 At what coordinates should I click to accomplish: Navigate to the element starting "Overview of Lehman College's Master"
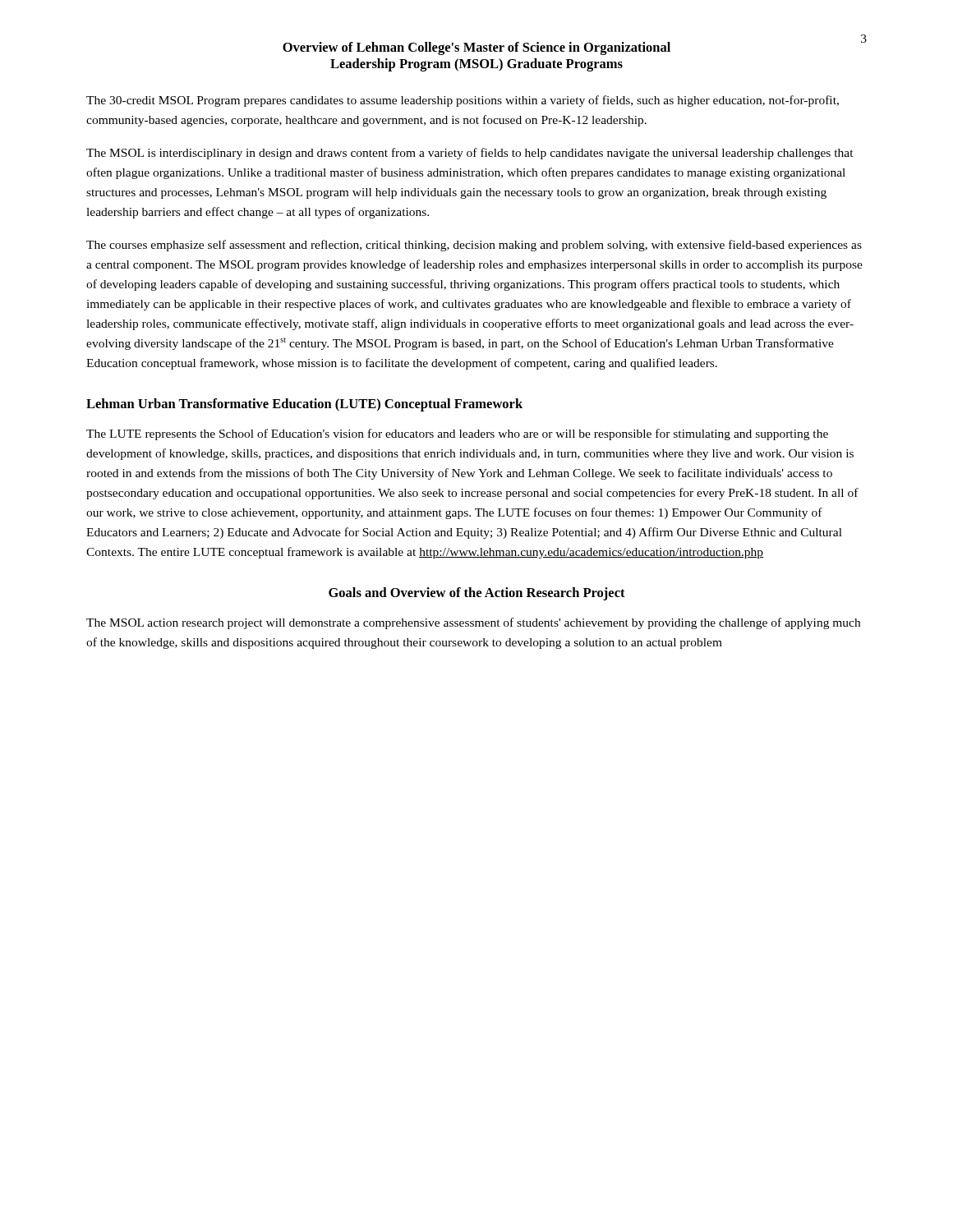[x=476, y=55]
